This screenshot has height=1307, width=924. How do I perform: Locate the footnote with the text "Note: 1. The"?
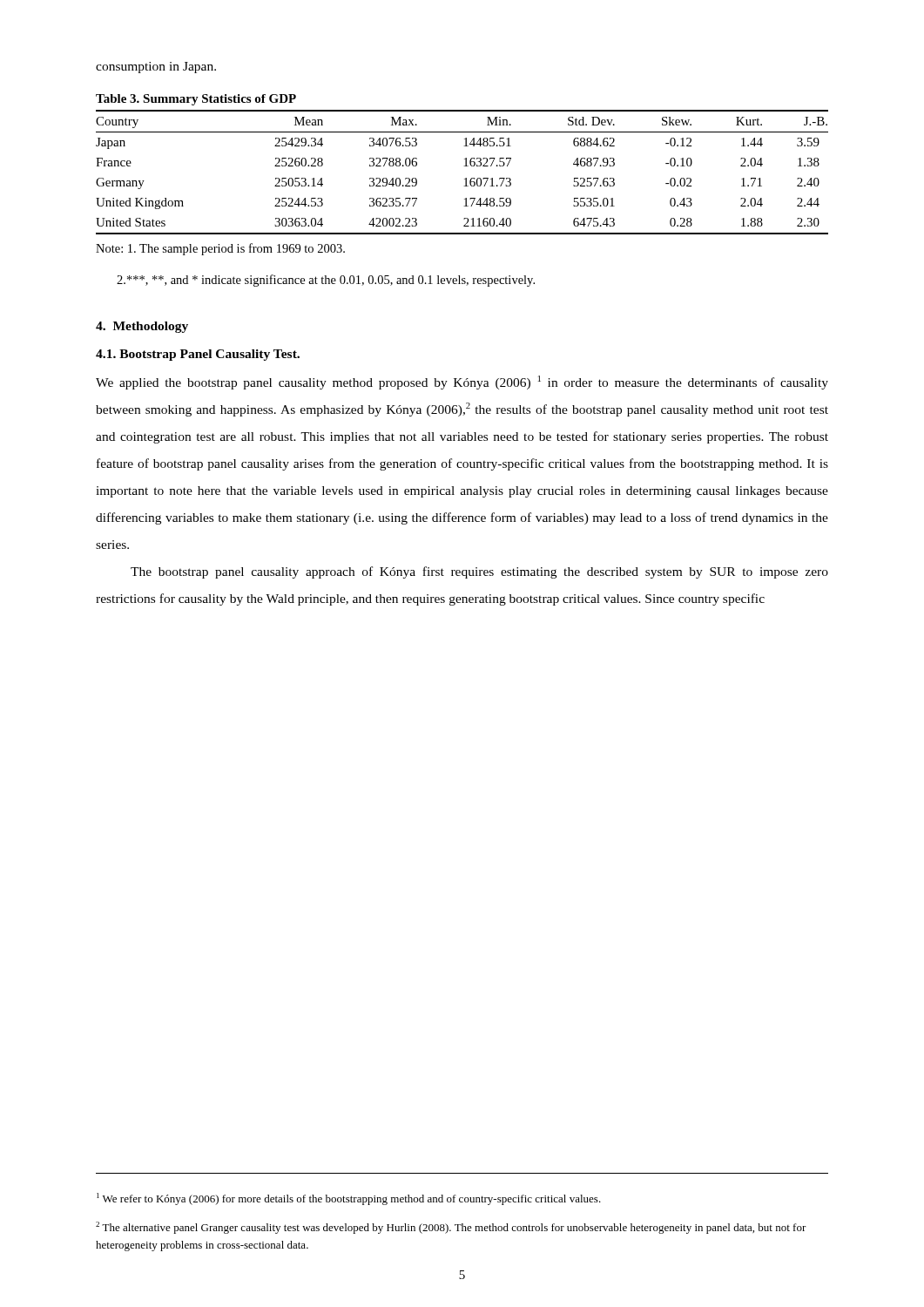coord(462,265)
